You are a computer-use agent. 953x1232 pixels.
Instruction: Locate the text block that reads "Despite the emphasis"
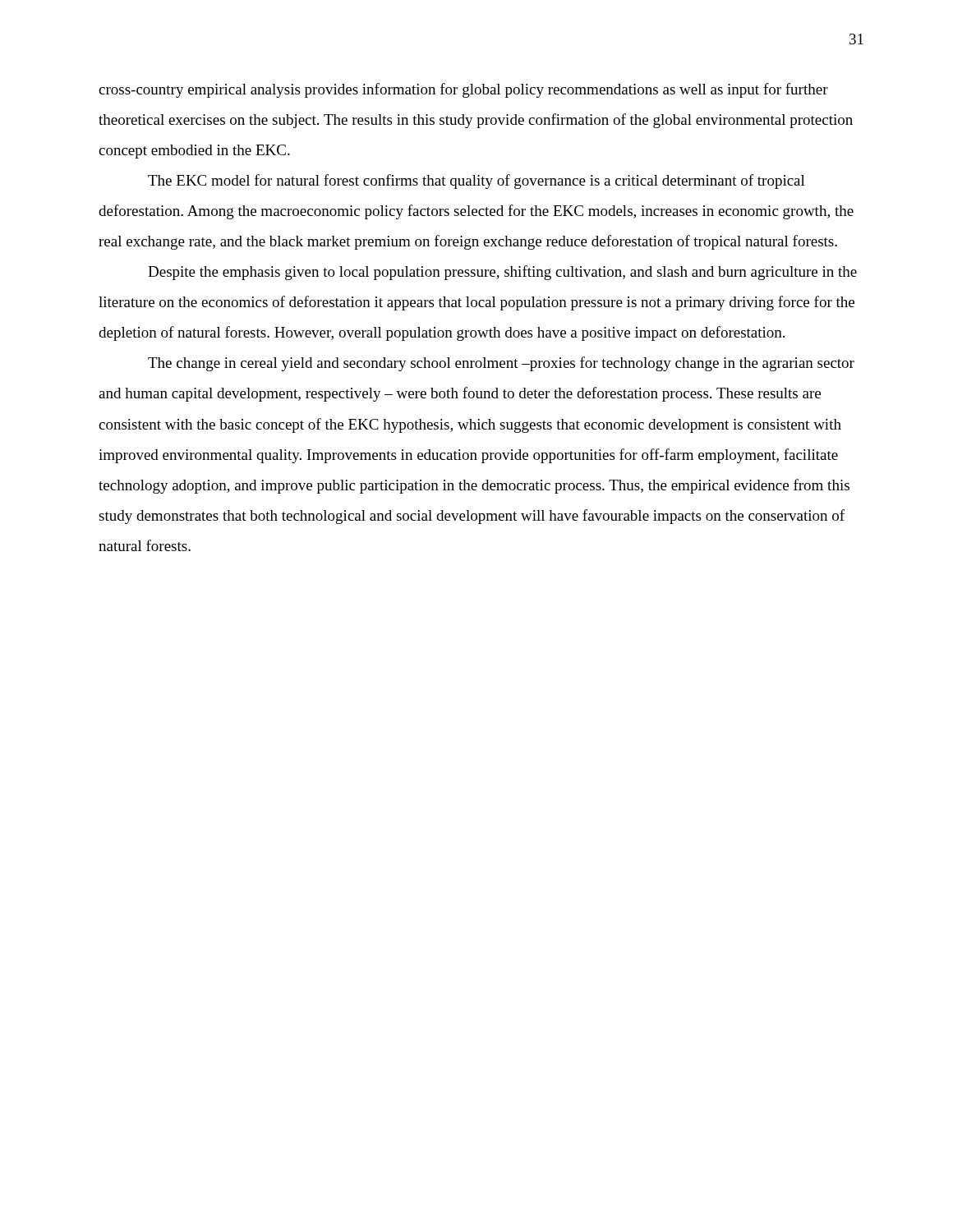point(478,302)
